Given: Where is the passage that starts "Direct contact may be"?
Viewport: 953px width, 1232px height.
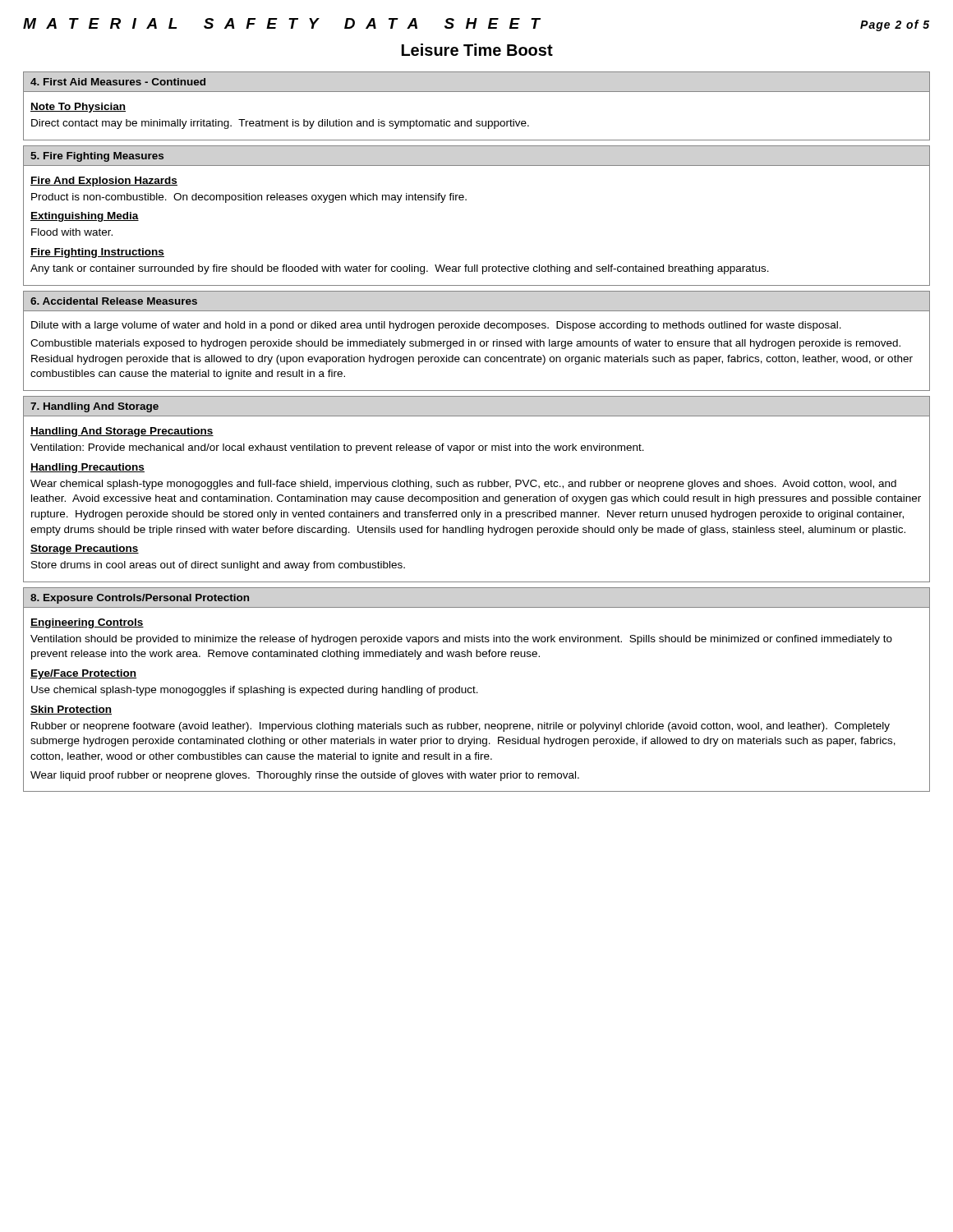Looking at the screenshot, I should point(280,123).
